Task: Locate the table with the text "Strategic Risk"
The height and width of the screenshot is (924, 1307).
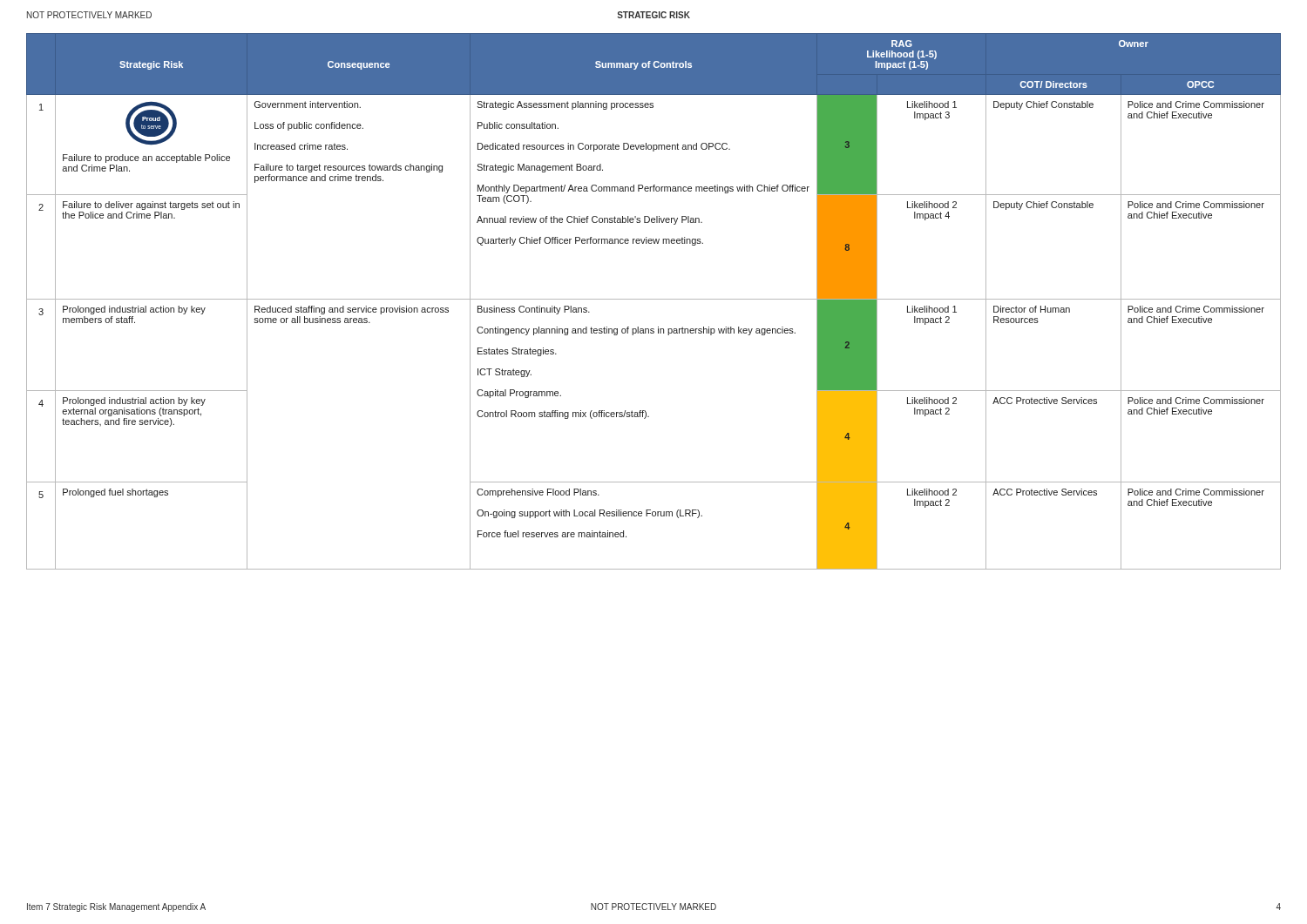Action: (654, 462)
